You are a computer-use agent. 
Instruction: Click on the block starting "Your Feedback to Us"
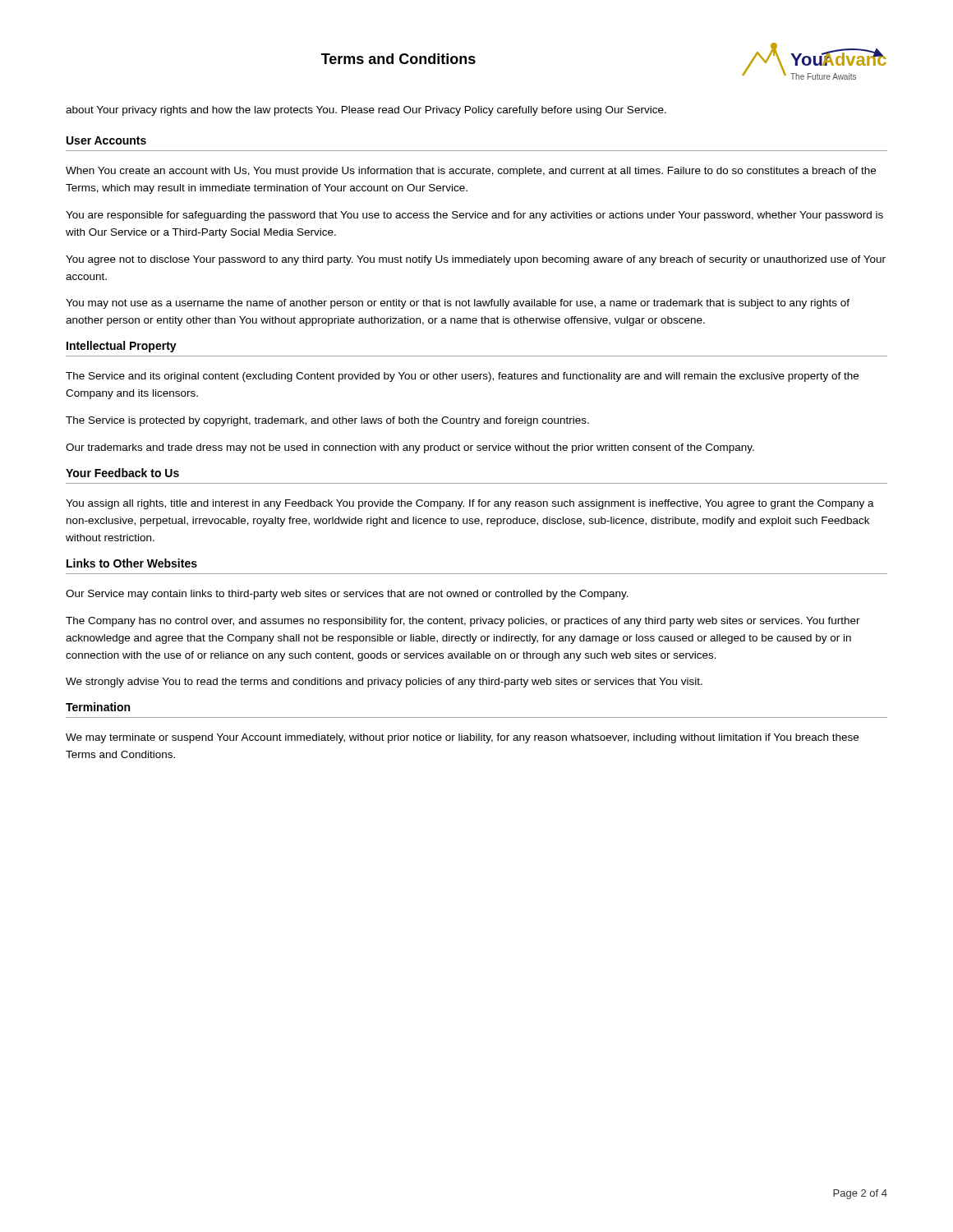pos(123,473)
